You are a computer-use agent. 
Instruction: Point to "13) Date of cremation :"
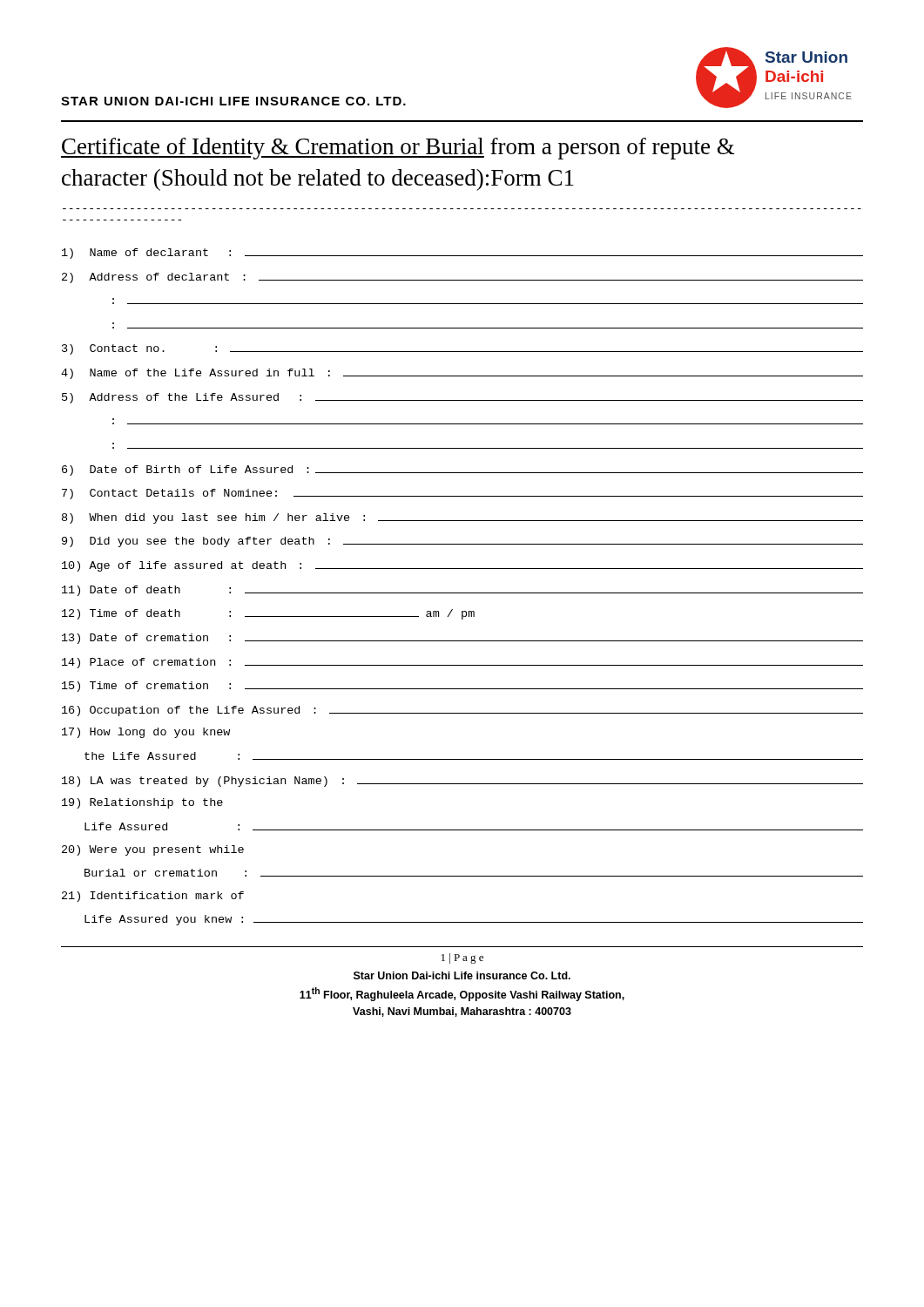462,637
